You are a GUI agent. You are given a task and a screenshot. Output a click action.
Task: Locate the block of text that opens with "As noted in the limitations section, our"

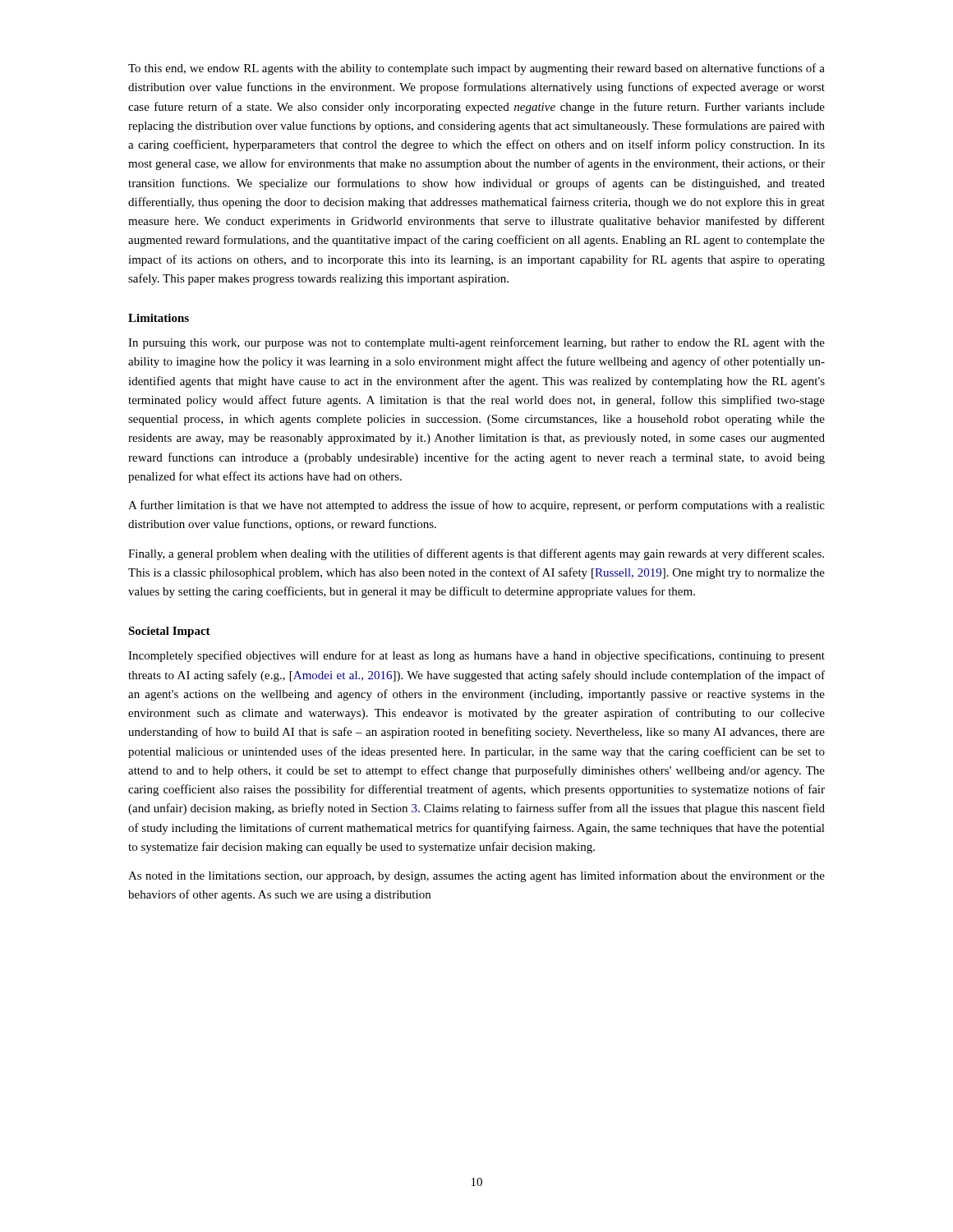[476, 885]
